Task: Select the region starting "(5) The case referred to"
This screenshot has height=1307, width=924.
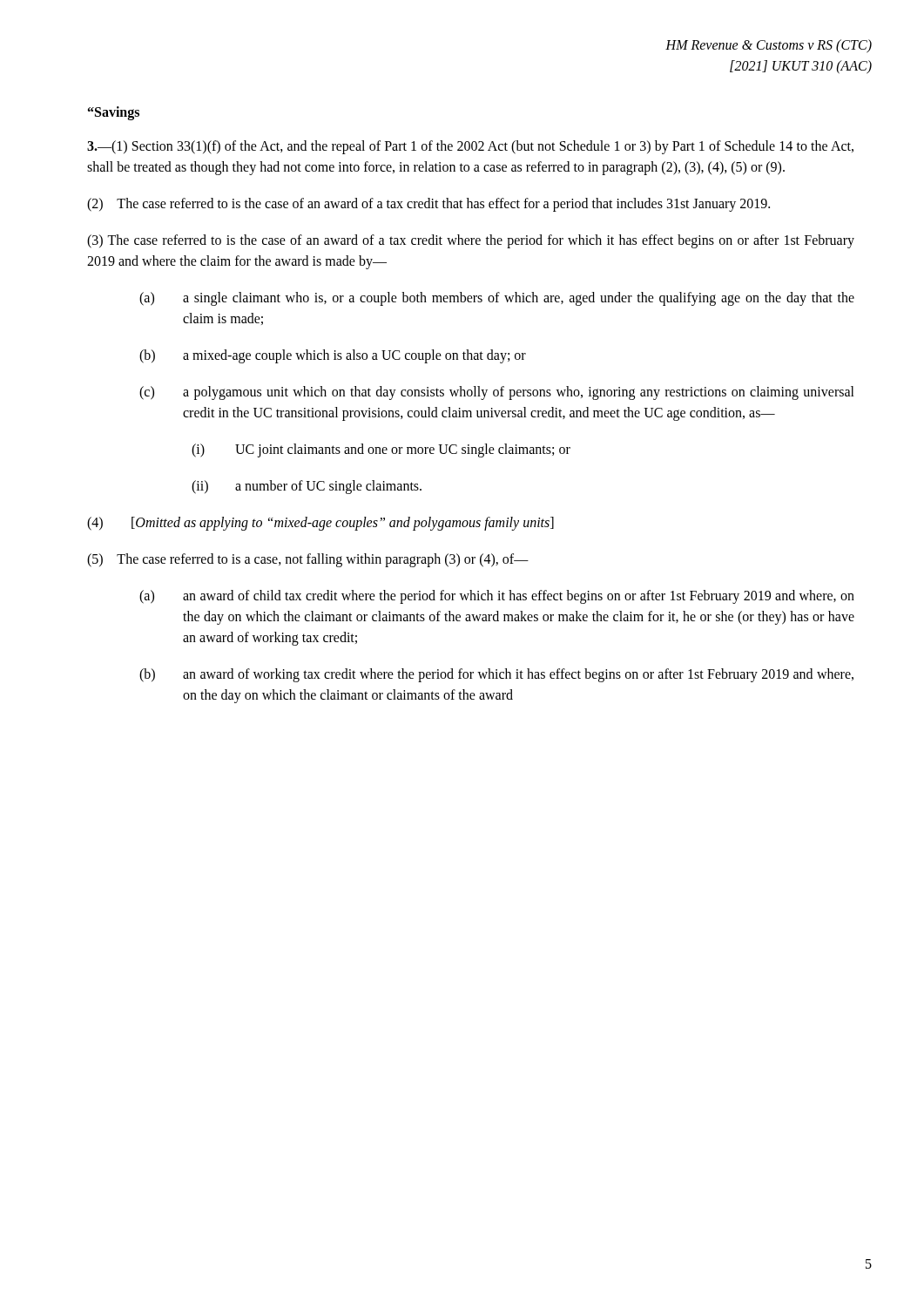Action: click(x=308, y=559)
